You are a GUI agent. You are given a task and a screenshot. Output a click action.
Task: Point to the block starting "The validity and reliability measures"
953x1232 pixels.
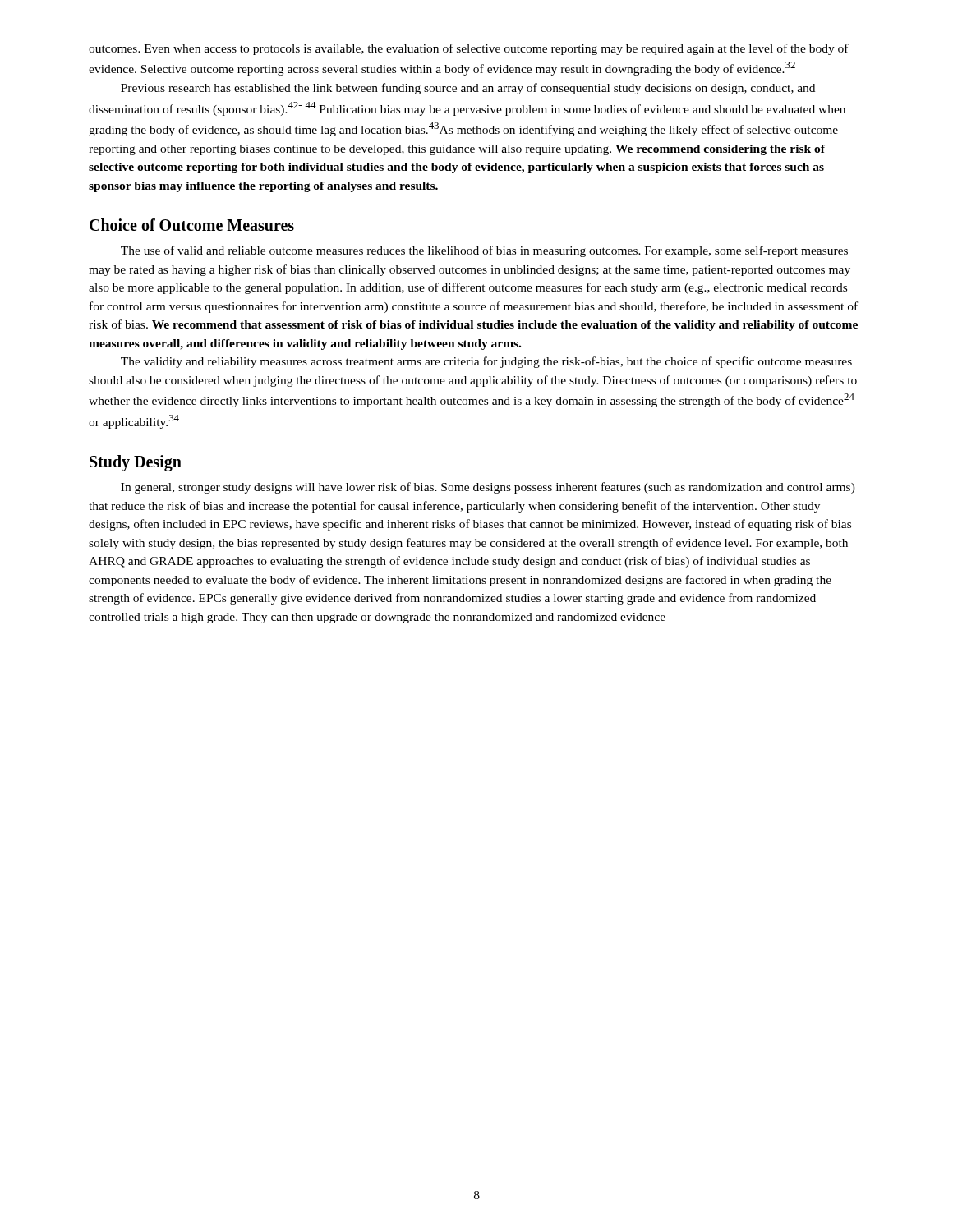(476, 392)
